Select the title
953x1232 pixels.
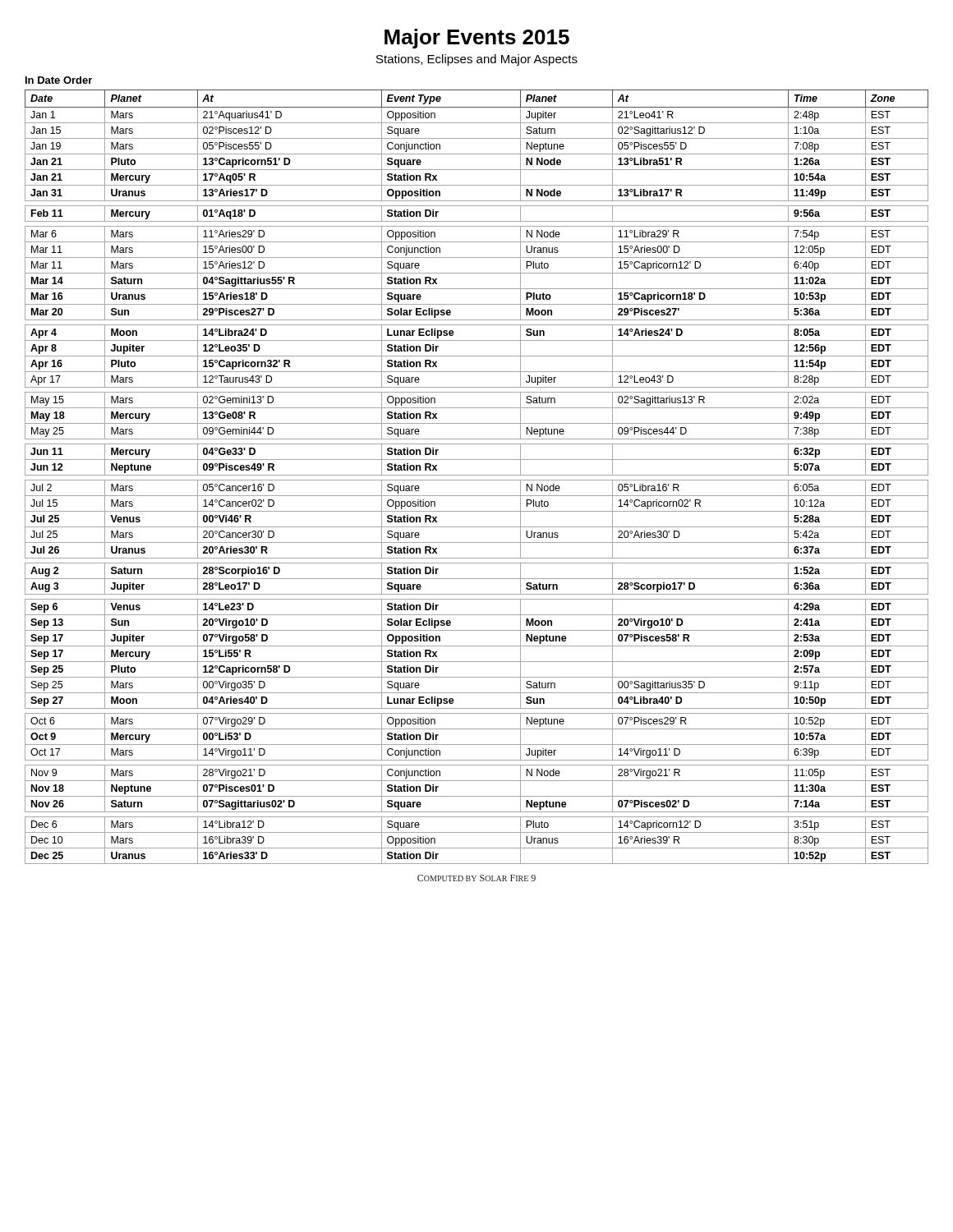click(x=476, y=45)
